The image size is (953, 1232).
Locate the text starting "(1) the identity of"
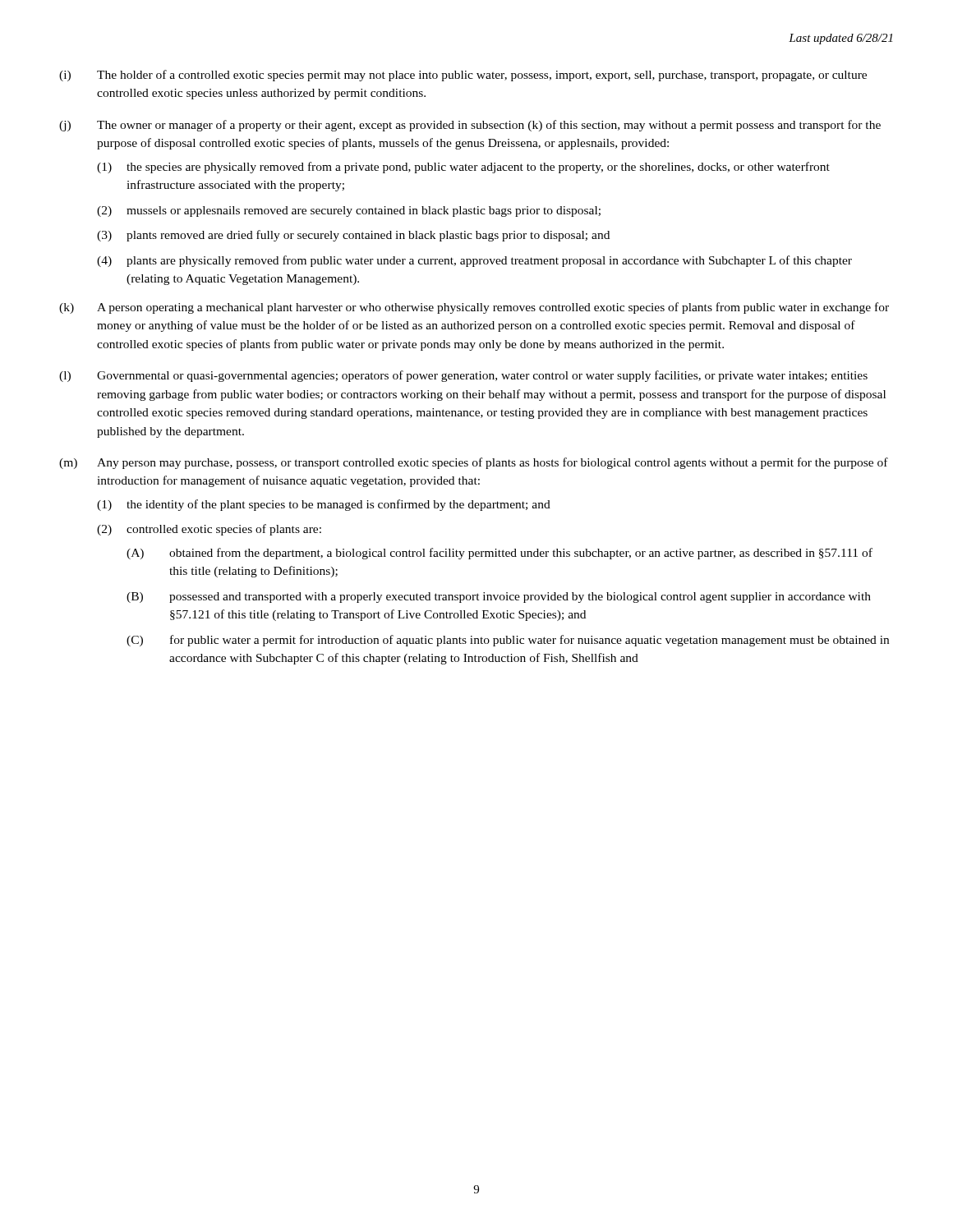(x=495, y=504)
